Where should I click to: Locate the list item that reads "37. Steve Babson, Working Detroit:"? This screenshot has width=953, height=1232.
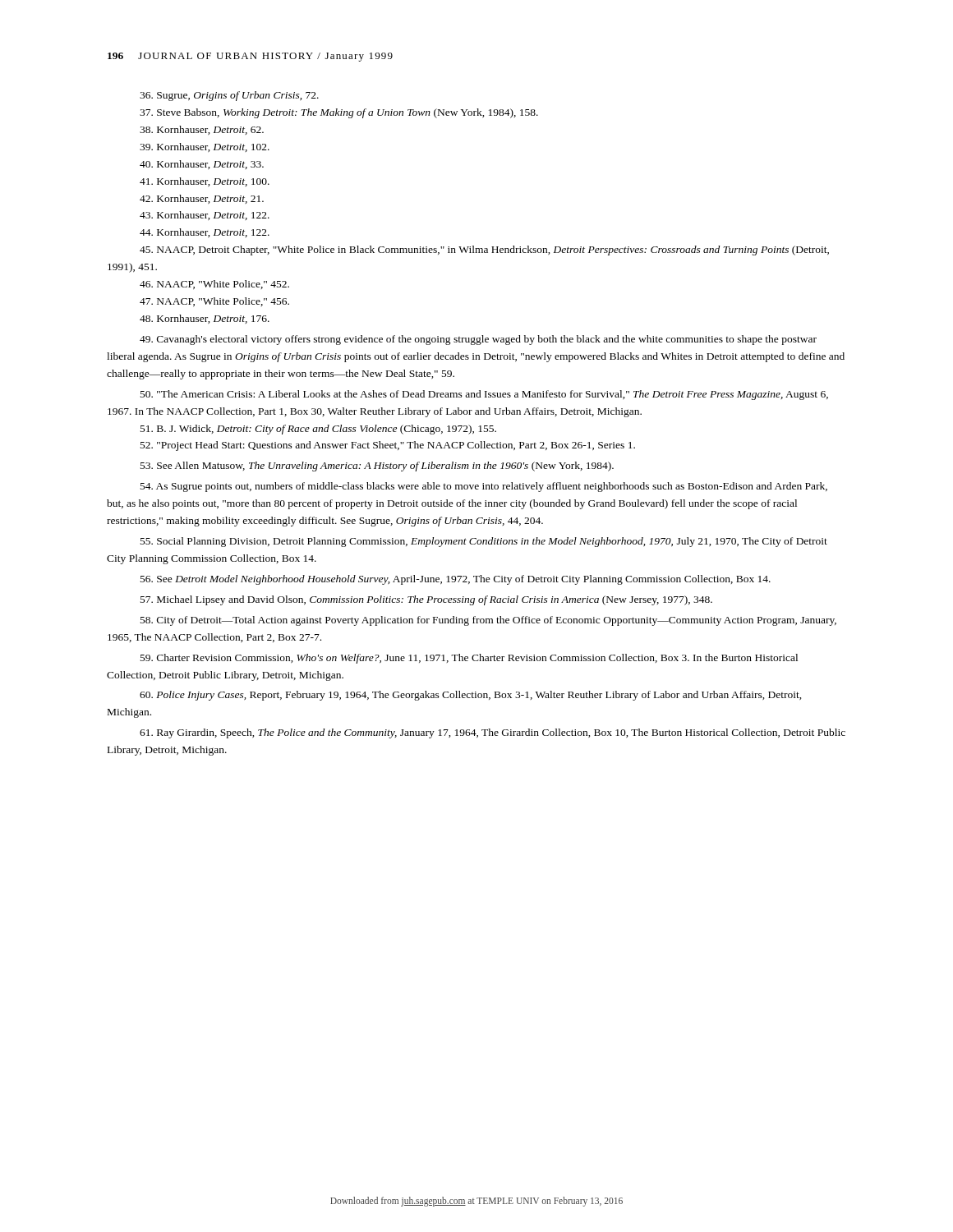(x=339, y=112)
